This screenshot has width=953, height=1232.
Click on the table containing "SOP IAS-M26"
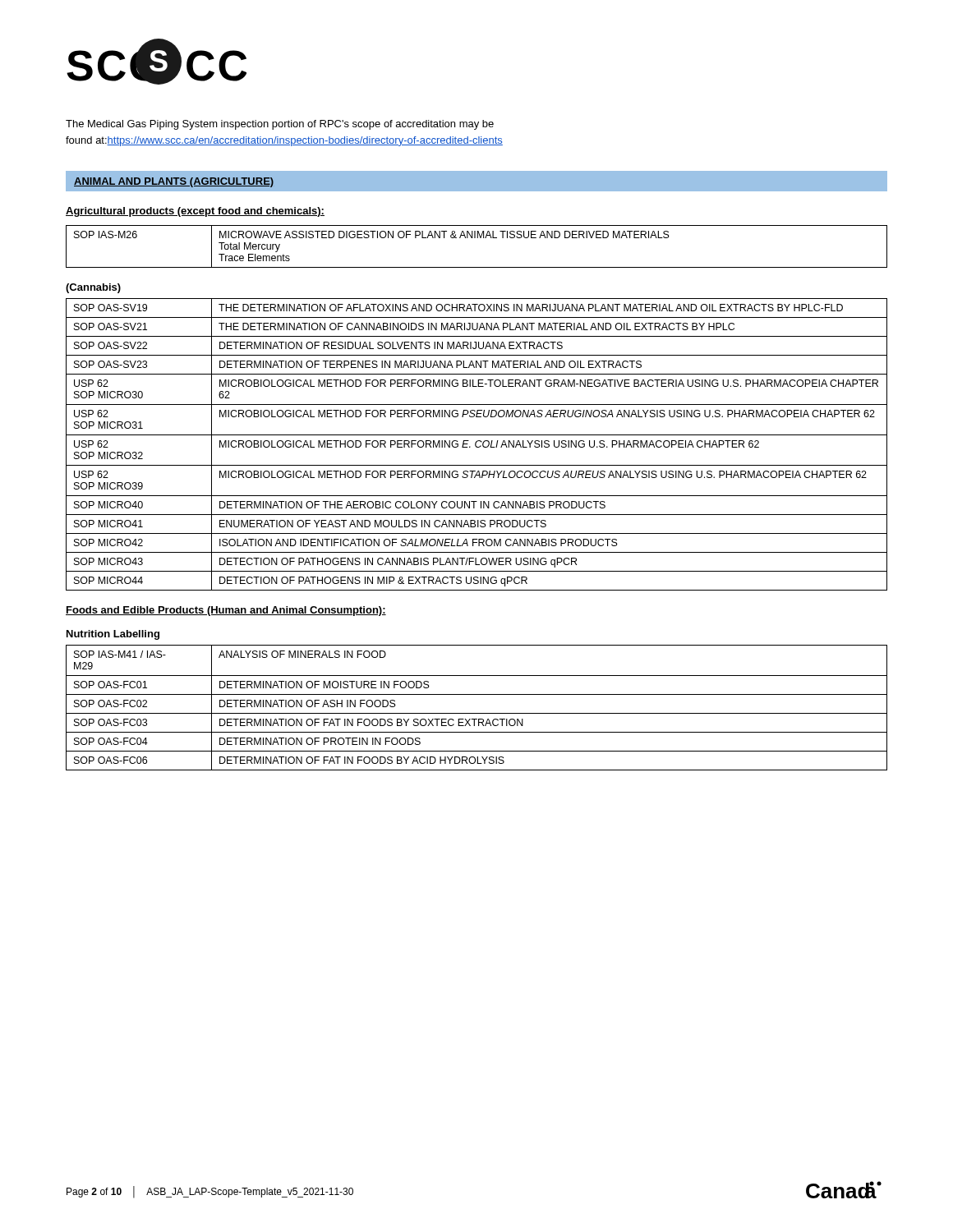click(476, 246)
